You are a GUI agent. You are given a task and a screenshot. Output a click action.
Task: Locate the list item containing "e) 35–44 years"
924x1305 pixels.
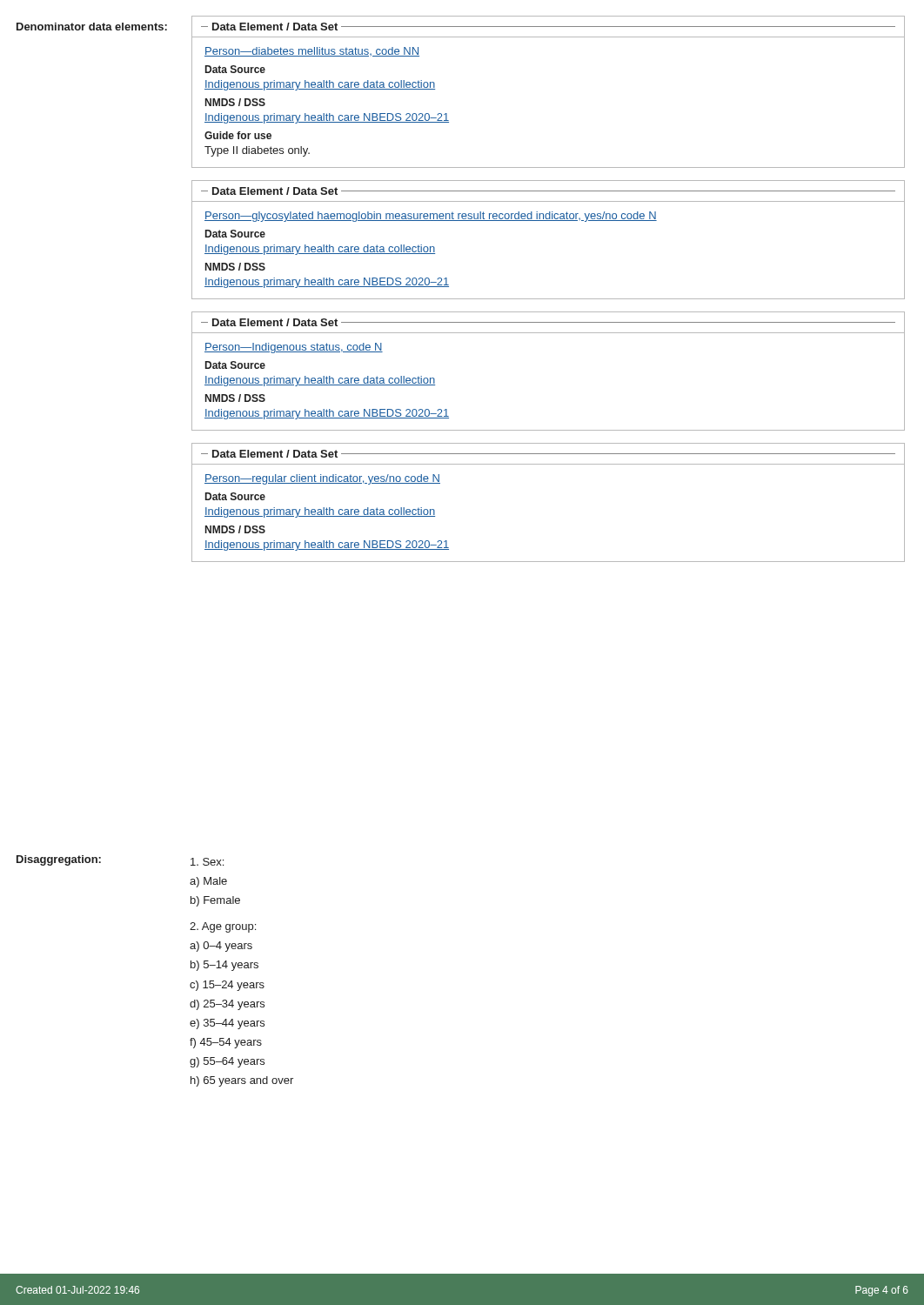pos(227,1022)
